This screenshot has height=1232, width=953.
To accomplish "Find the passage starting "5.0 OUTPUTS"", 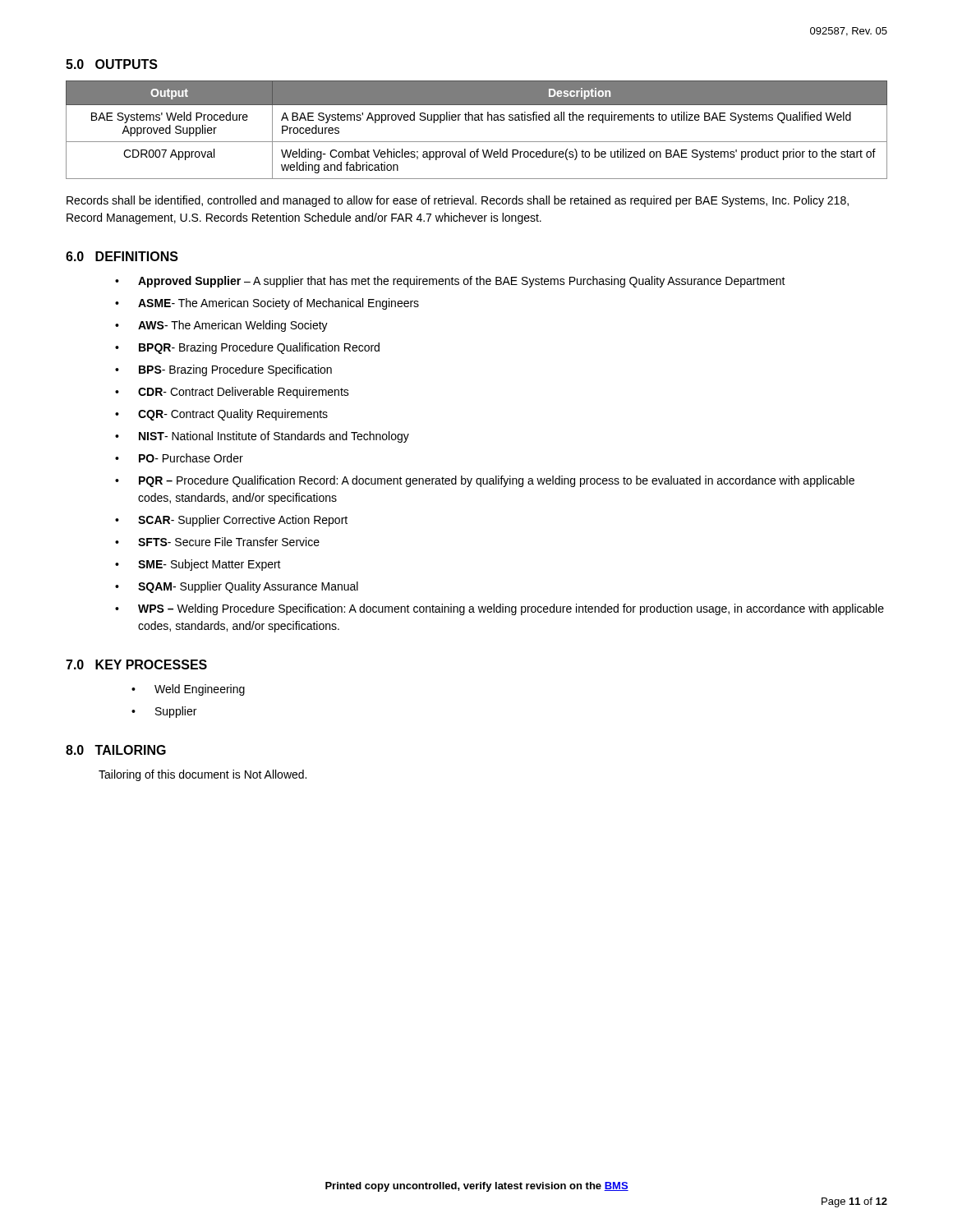I will (x=112, y=64).
